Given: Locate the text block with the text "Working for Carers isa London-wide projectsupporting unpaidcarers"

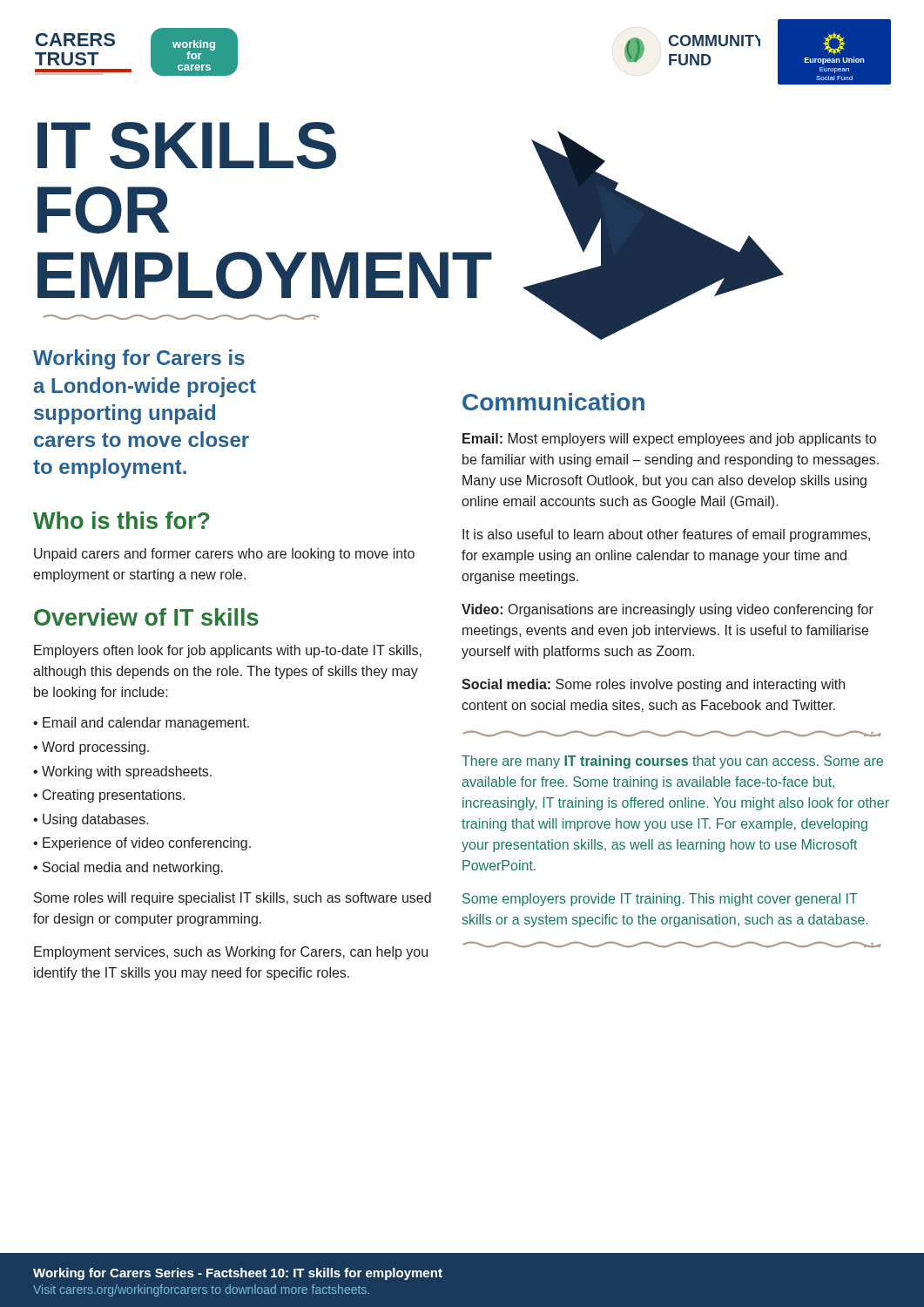Looking at the screenshot, I should pyautogui.click(x=145, y=412).
